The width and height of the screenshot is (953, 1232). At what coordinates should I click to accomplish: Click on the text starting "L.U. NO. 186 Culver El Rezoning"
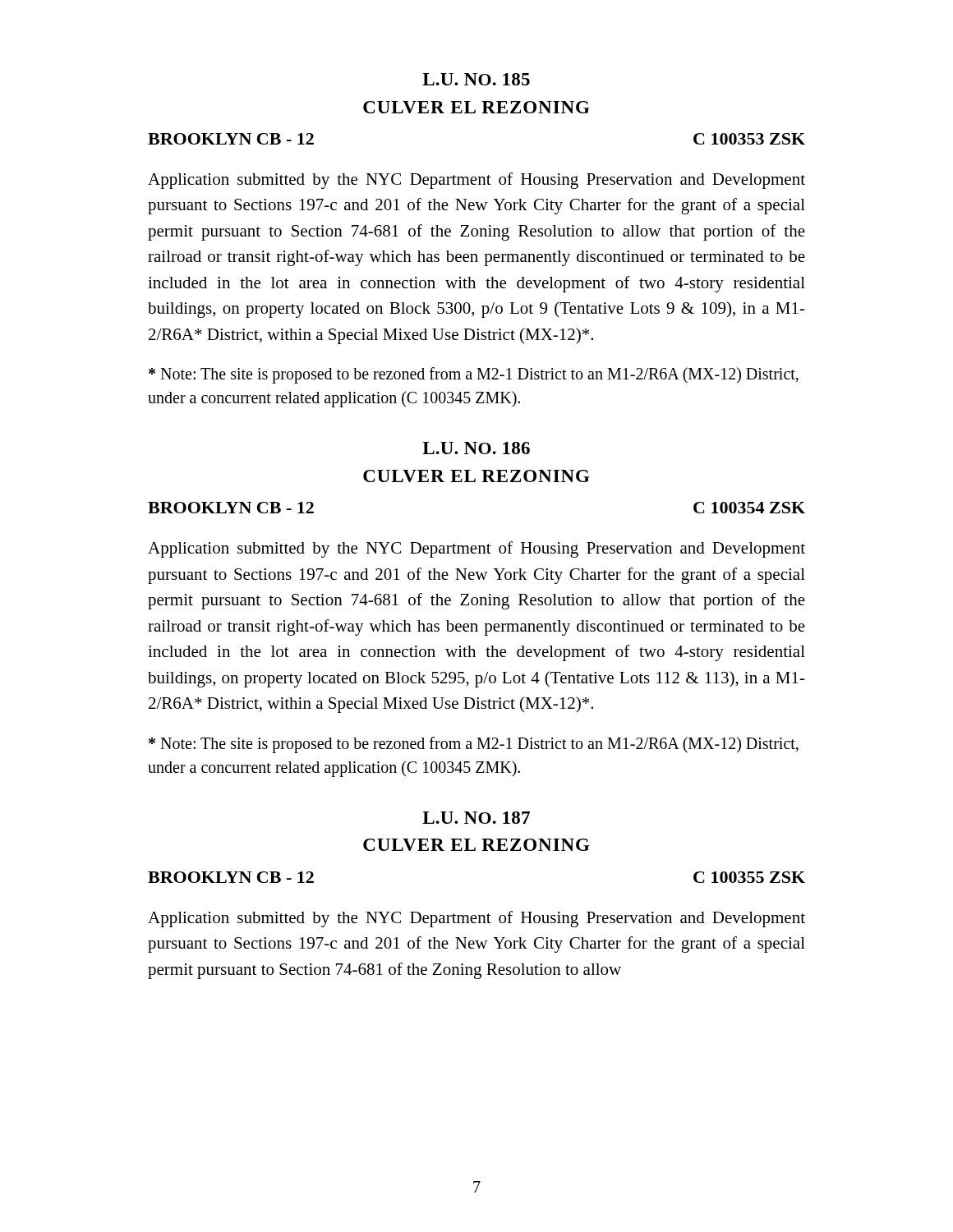[476, 462]
